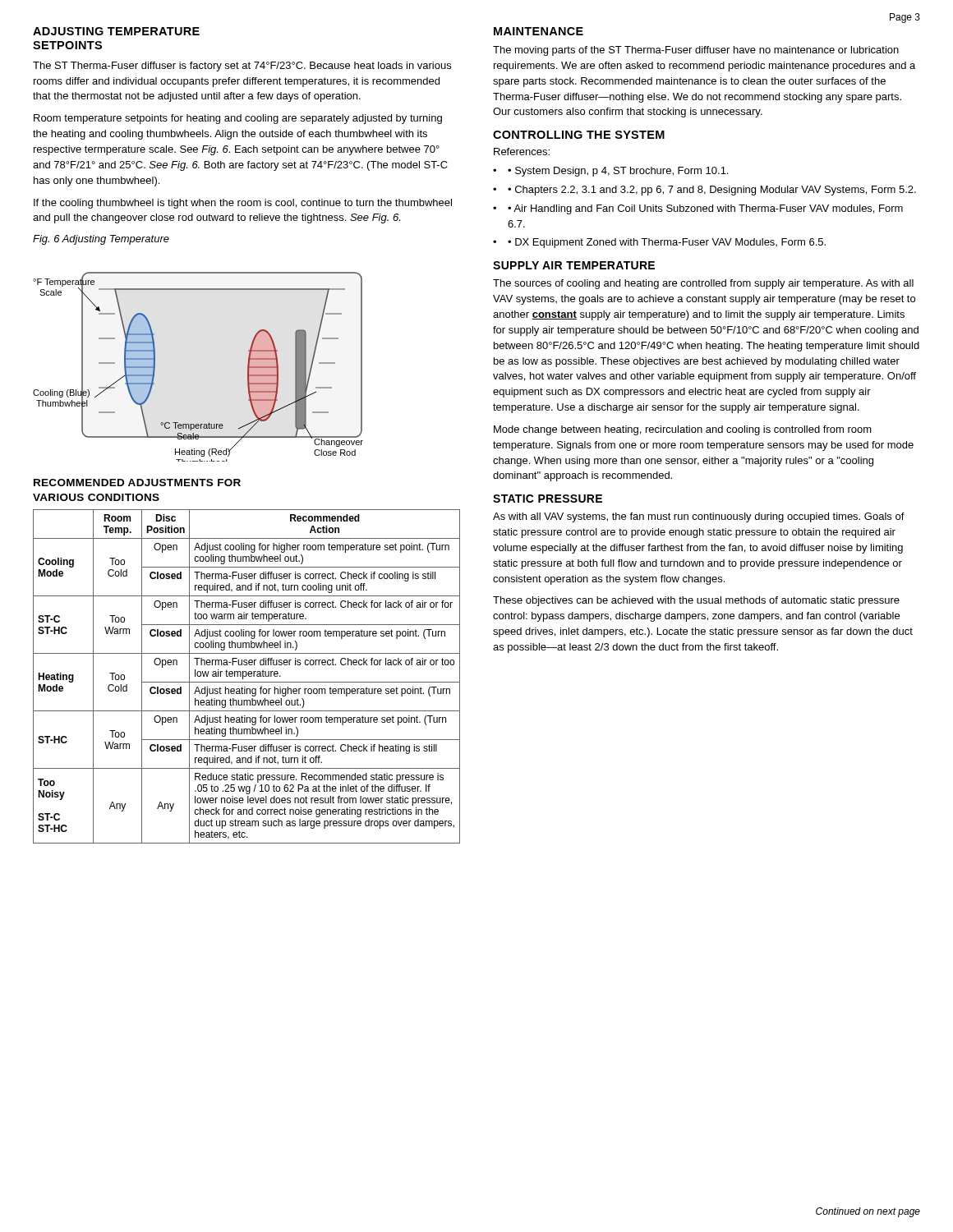Viewport: 953px width, 1232px height.
Task: Click on the region starting "Fig. 6 Adjusting Temperature"
Action: point(101,239)
